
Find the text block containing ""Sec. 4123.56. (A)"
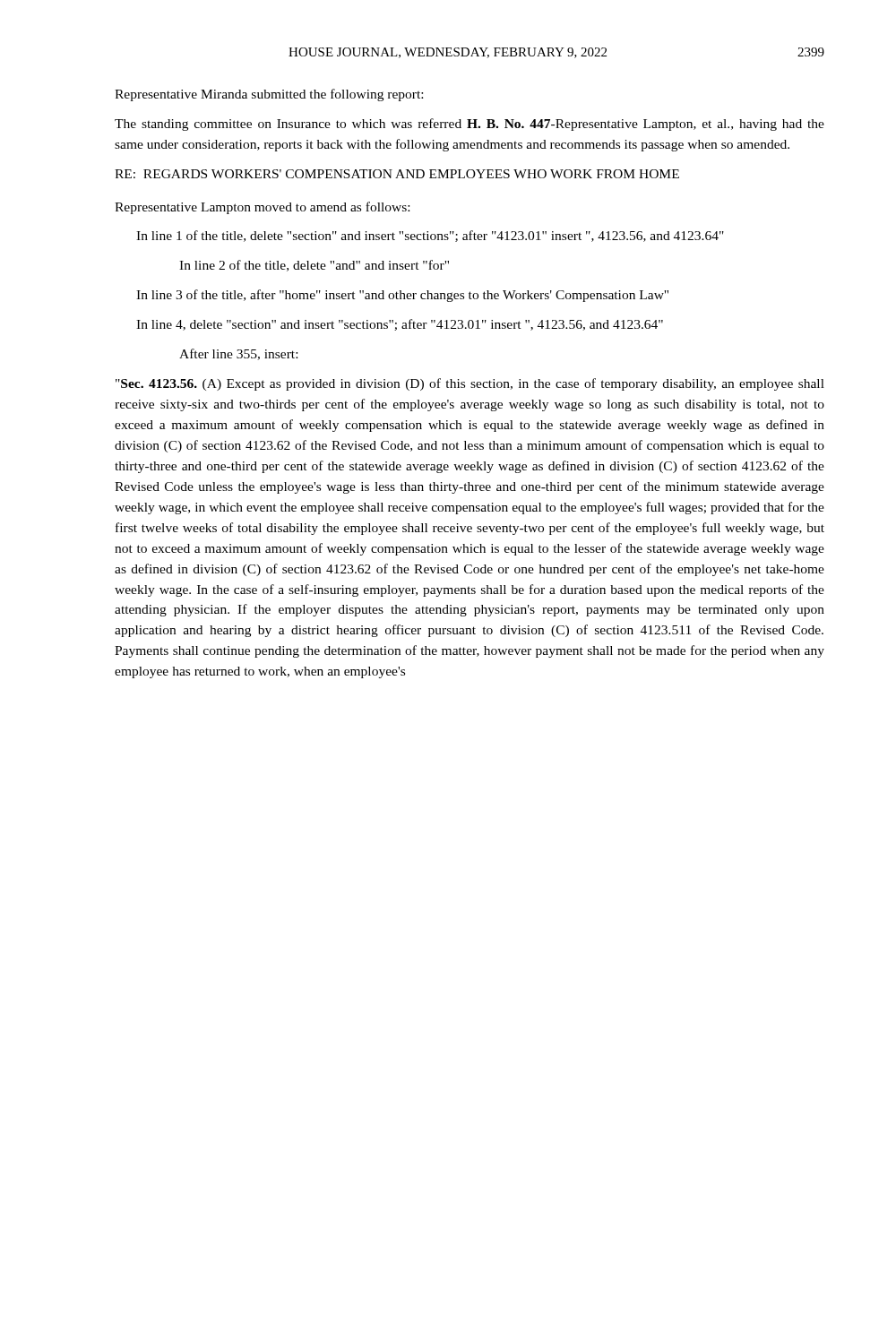(x=470, y=527)
